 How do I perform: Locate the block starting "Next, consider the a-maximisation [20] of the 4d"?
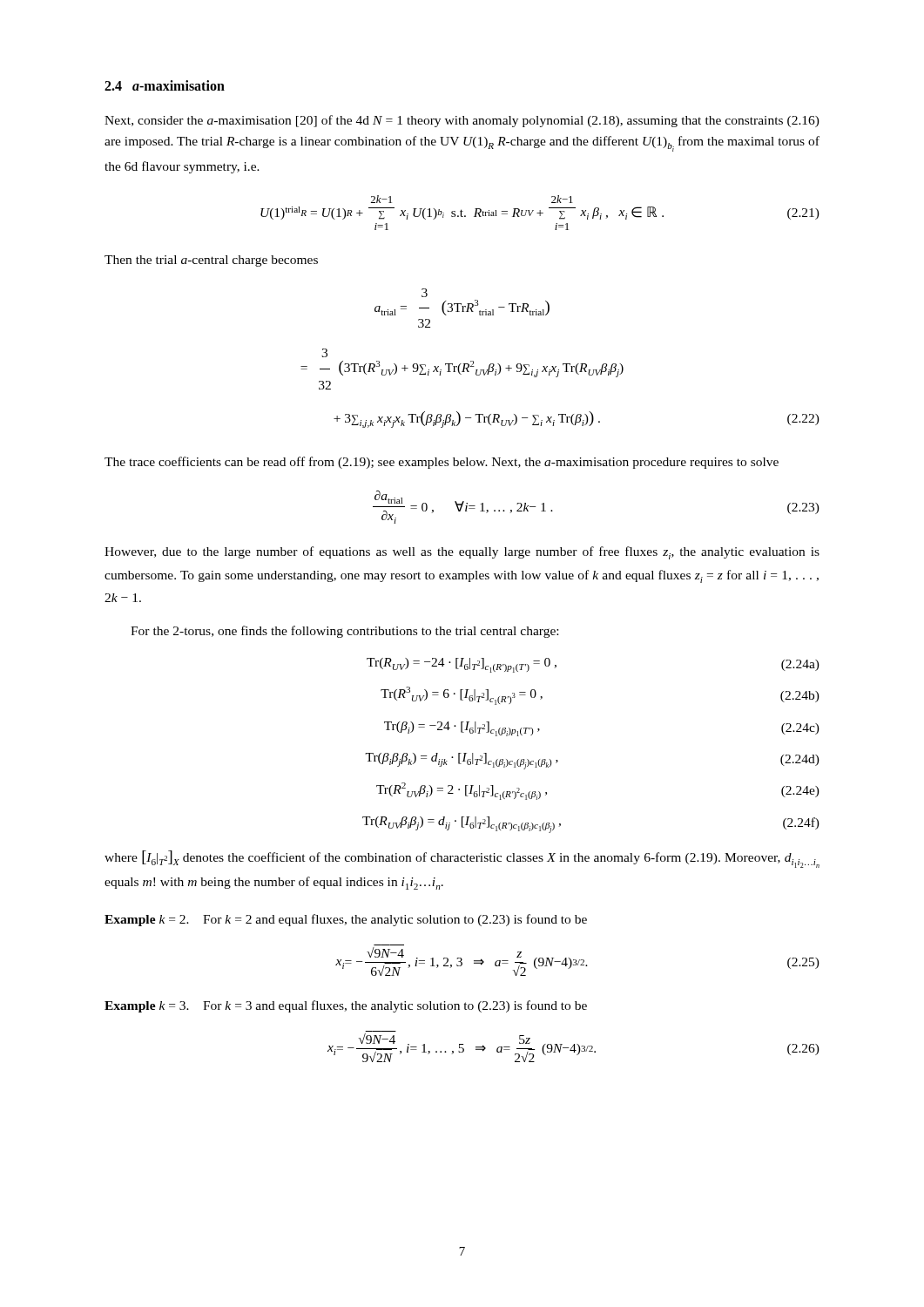462,143
